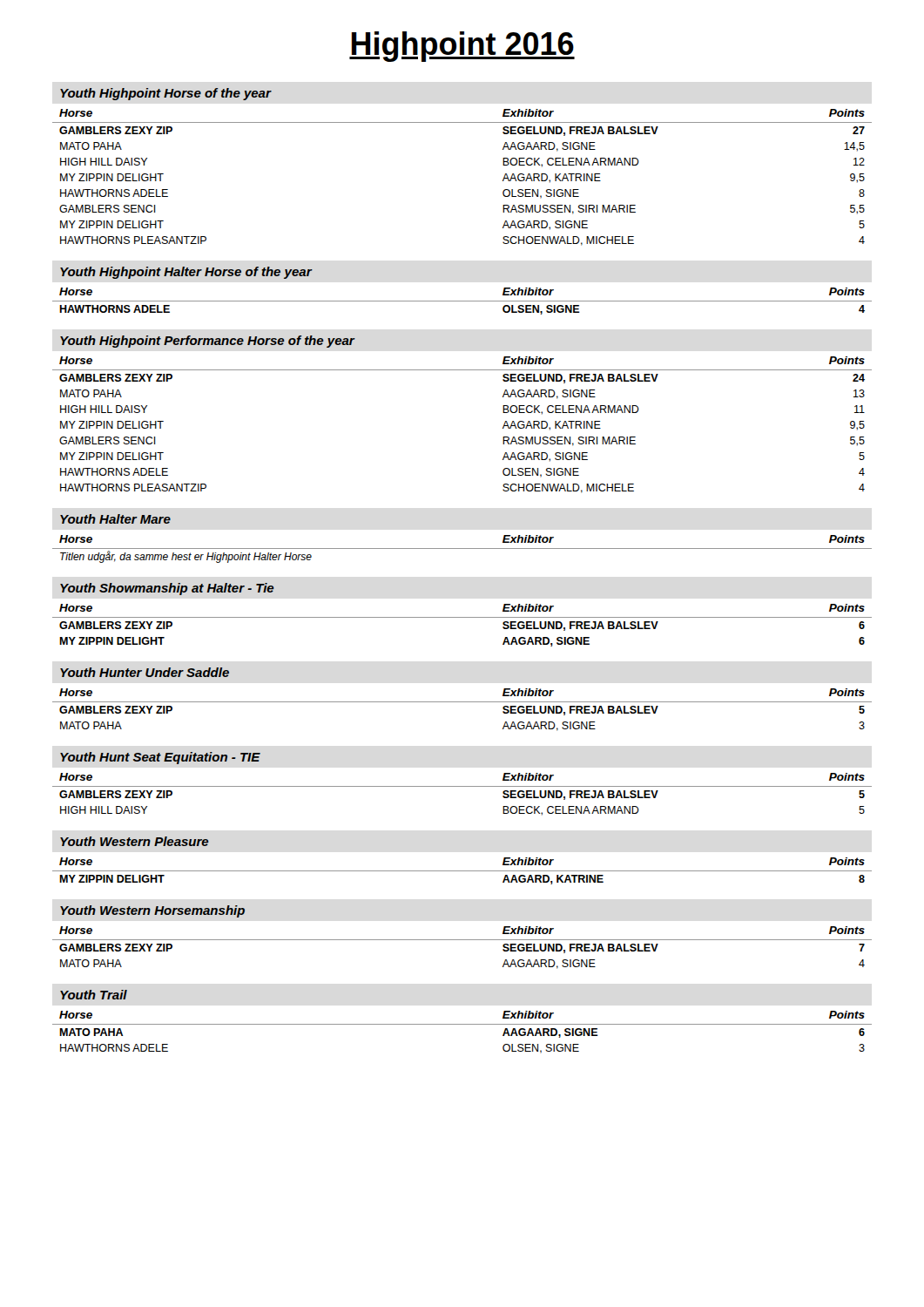924x1307 pixels.
Task: Click on the table containing "Youth Trail Horse"
Action: pos(462,1020)
